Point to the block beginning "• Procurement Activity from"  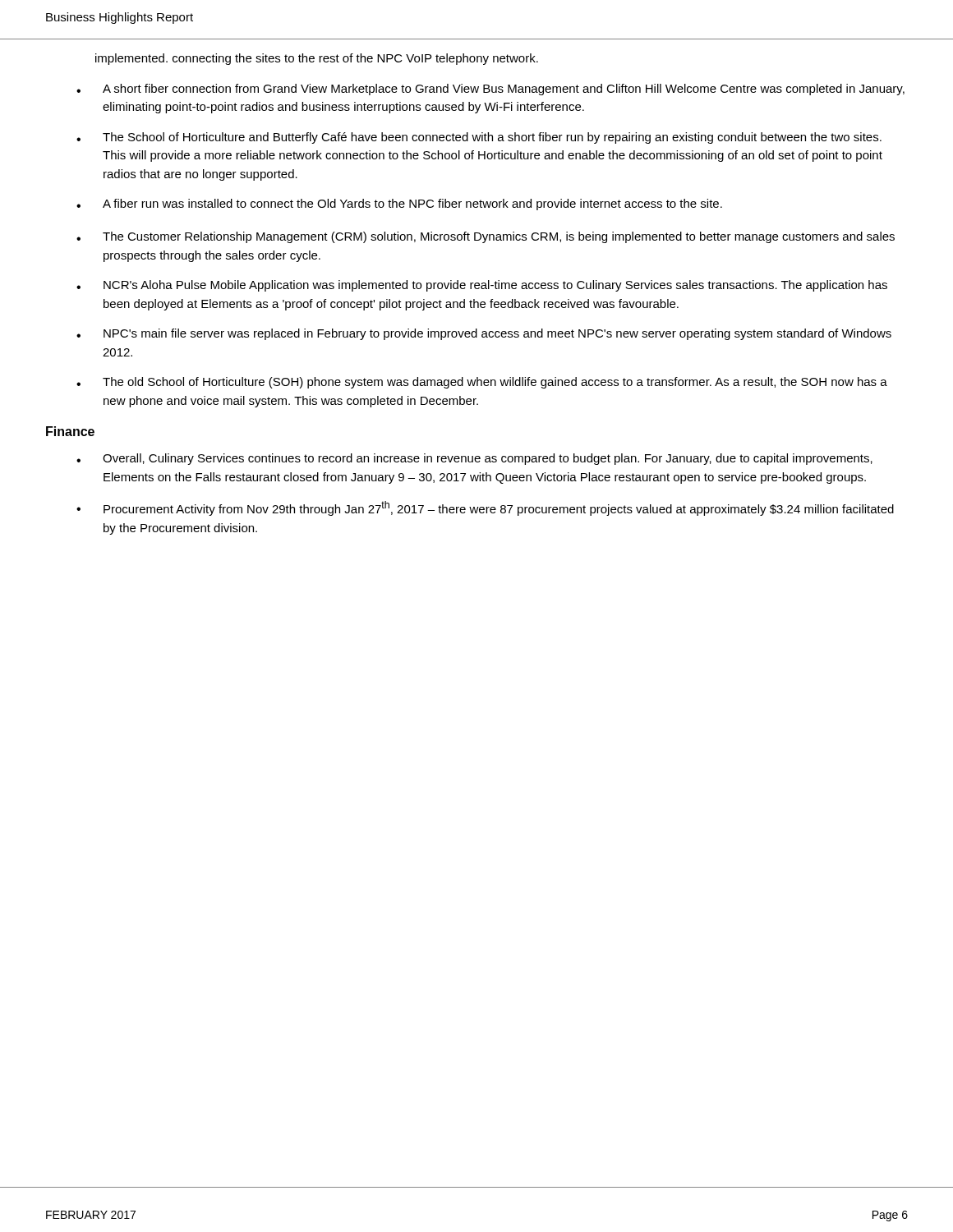point(492,517)
